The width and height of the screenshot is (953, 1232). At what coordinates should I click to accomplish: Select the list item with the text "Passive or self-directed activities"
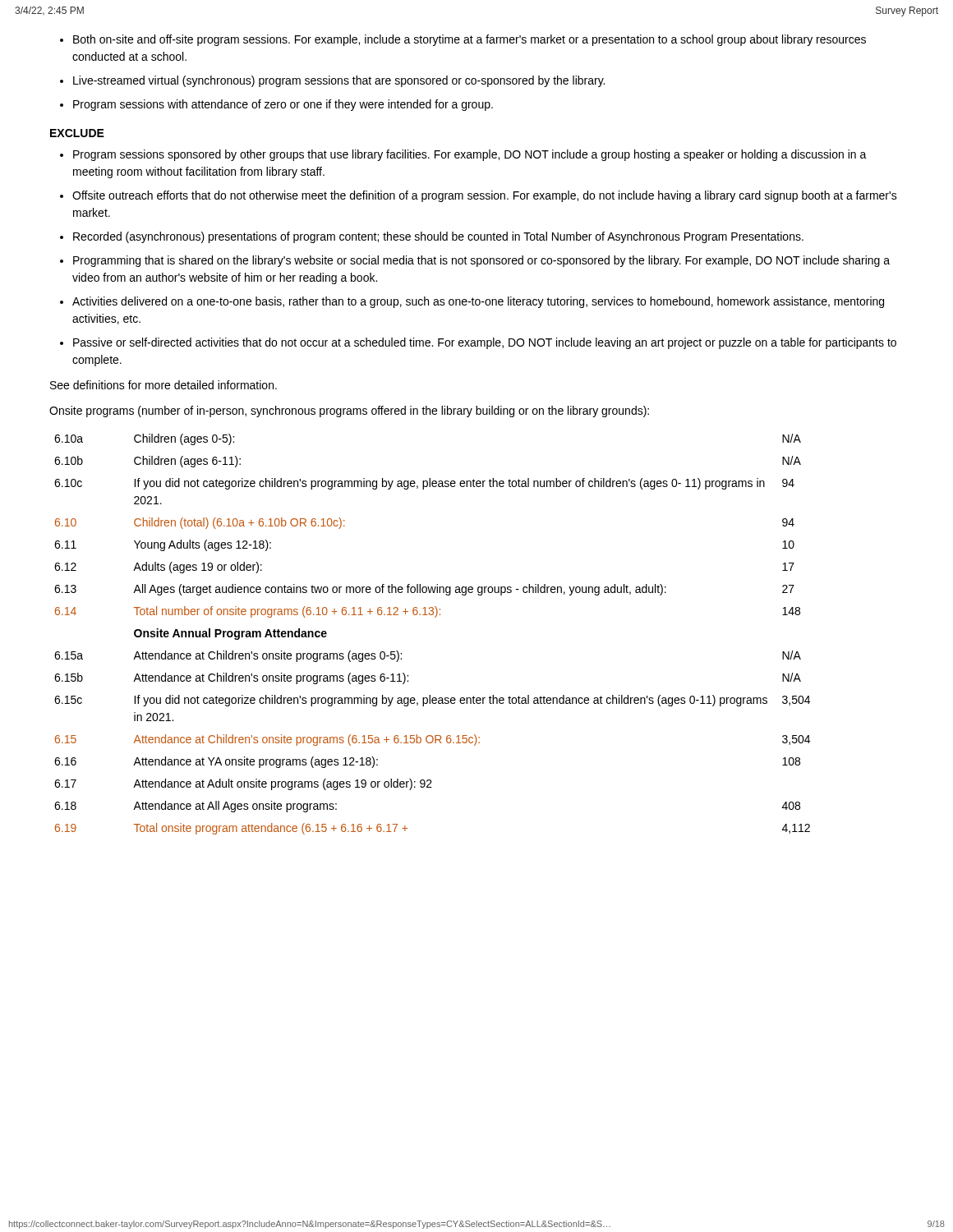[476, 351]
